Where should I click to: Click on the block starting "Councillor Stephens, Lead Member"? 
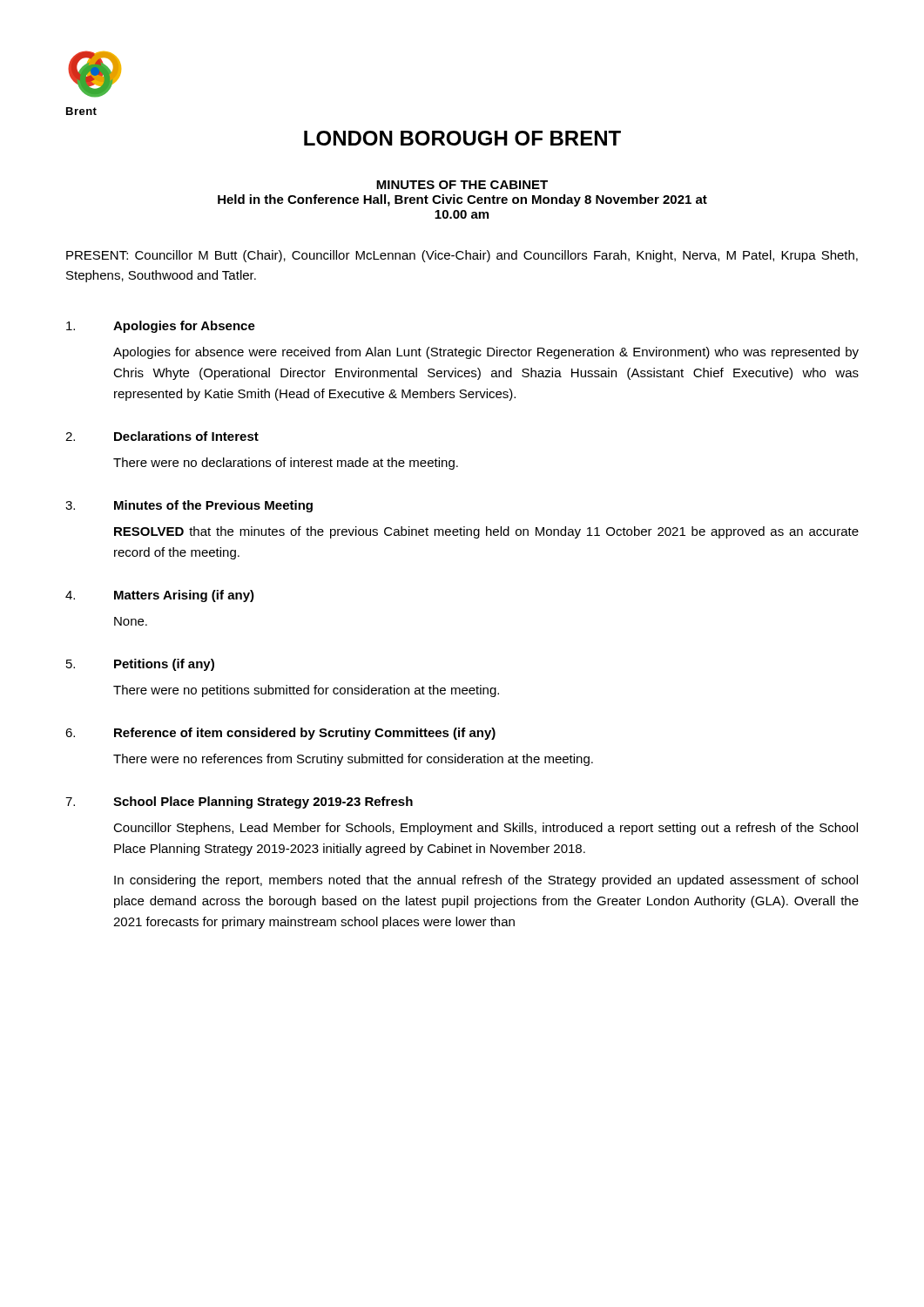(x=486, y=875)
